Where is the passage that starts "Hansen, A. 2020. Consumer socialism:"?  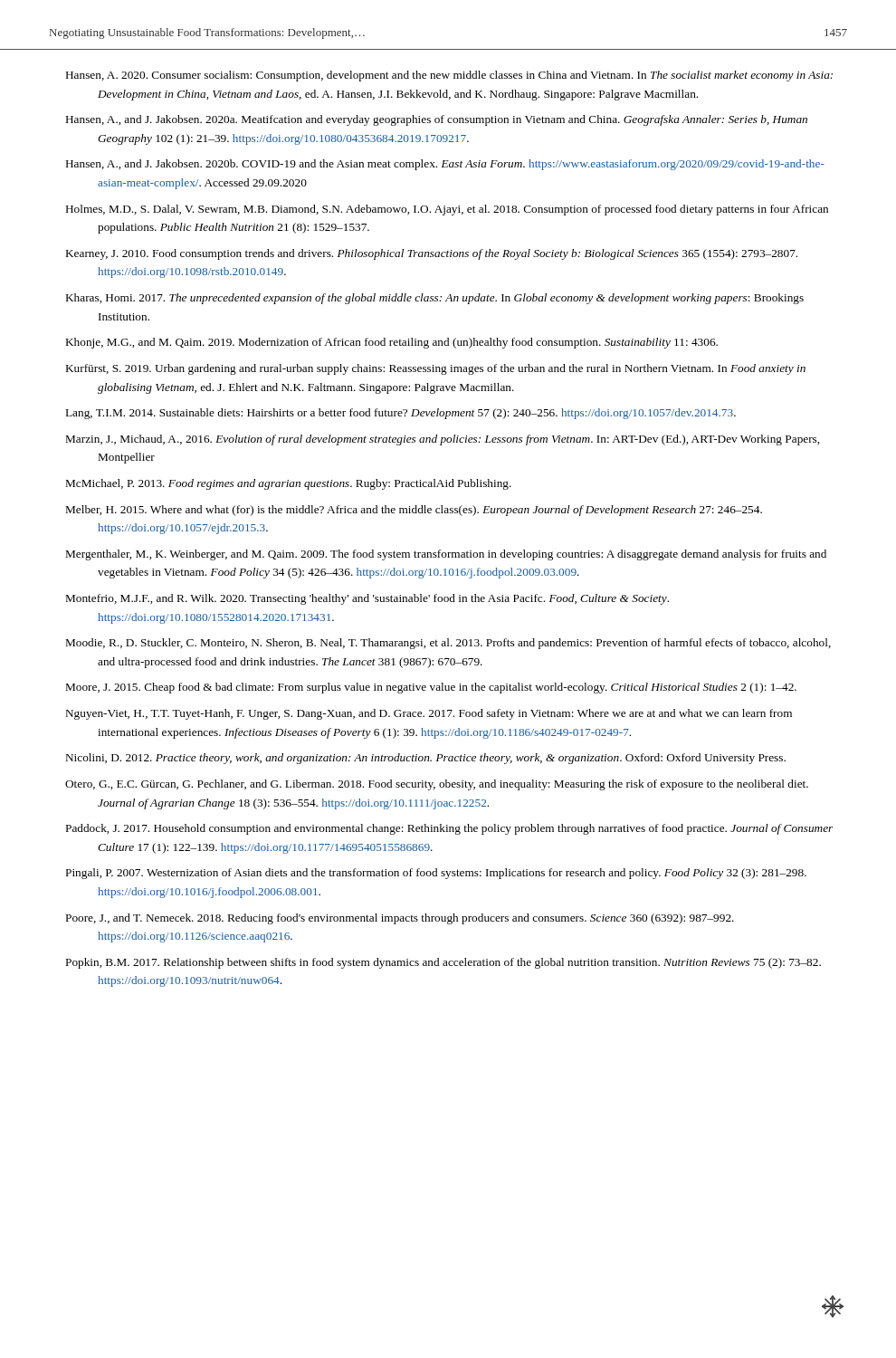point(449,84)
